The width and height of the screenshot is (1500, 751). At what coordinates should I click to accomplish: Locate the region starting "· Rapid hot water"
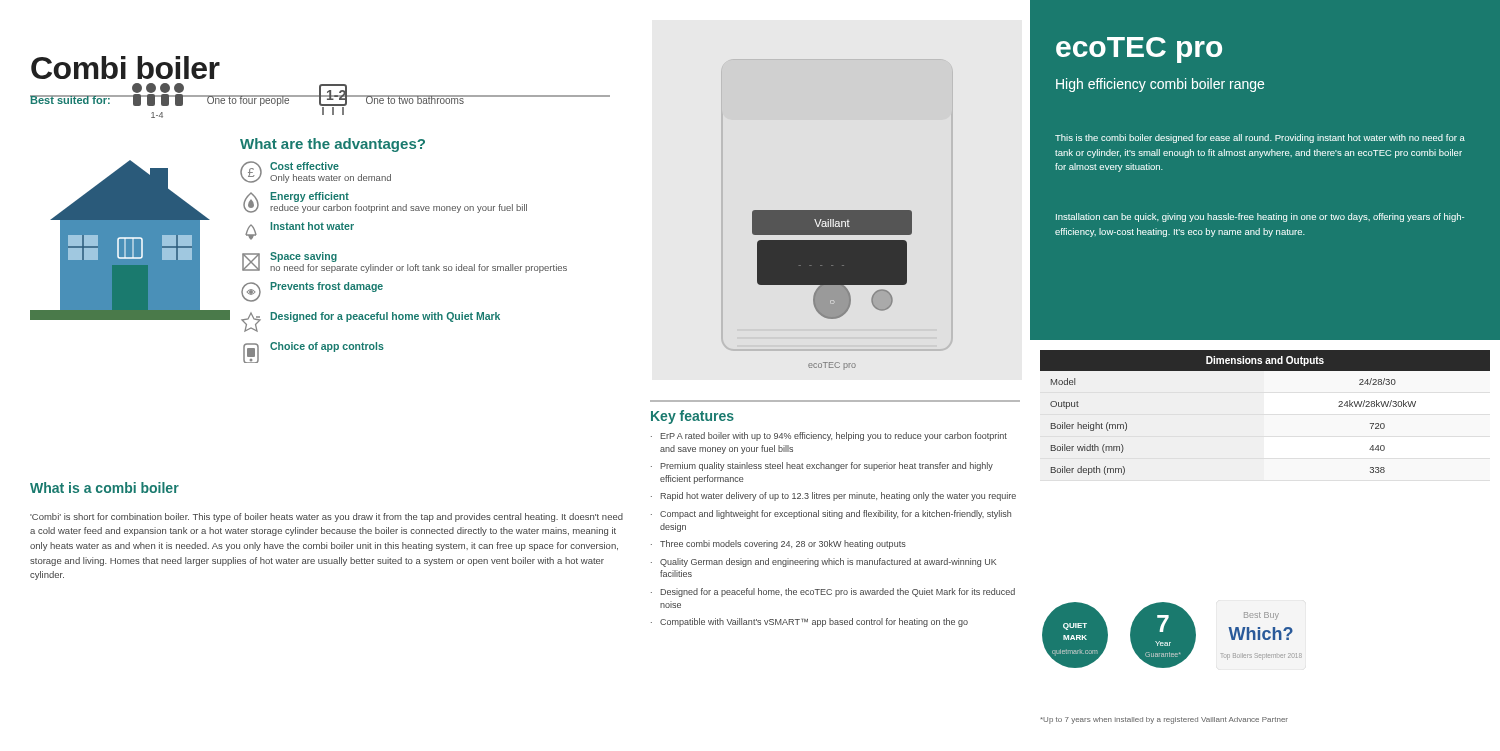click(x=833, y=497)
